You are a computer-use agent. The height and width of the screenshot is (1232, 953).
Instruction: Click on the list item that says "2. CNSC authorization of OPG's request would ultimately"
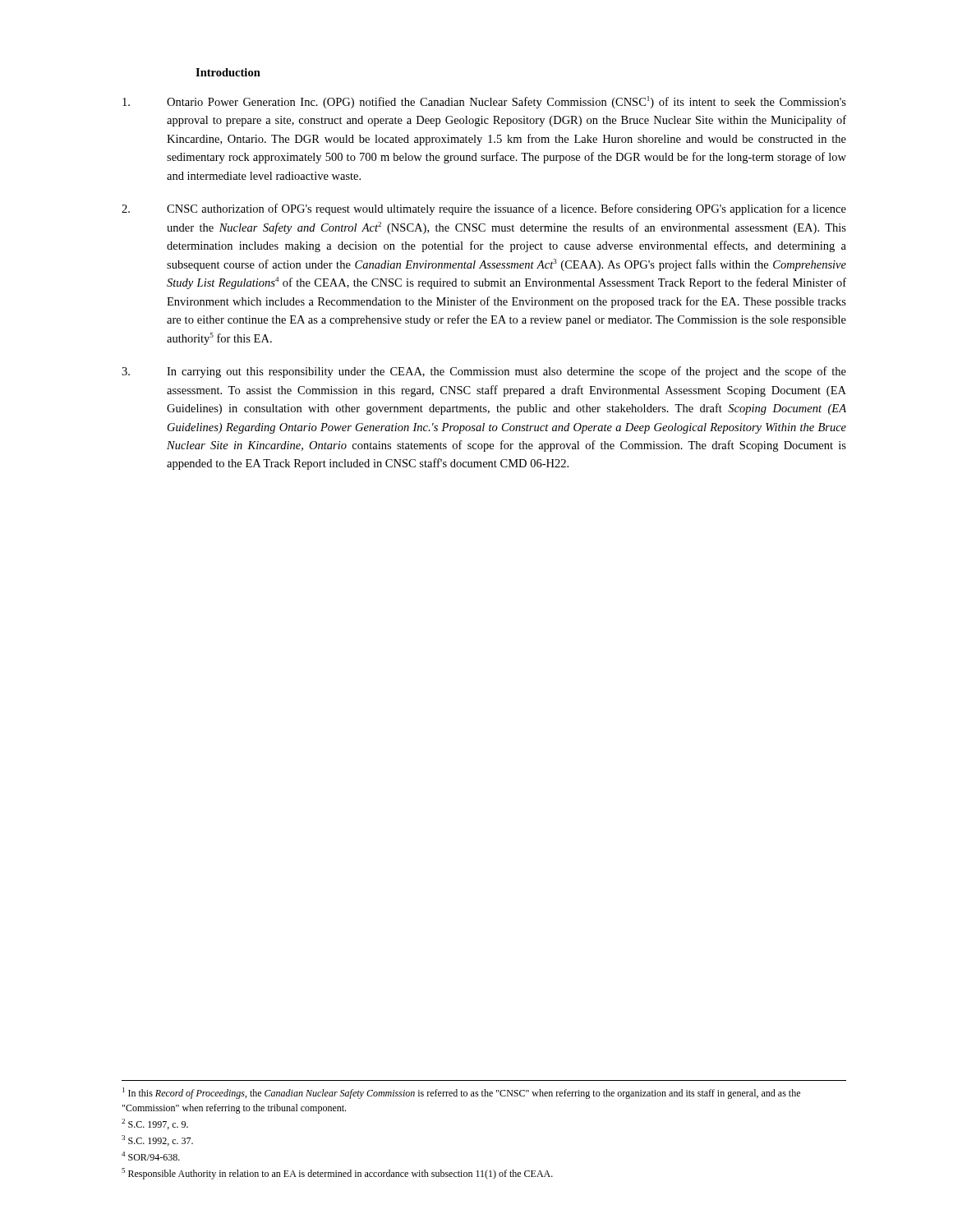(484, 274)
